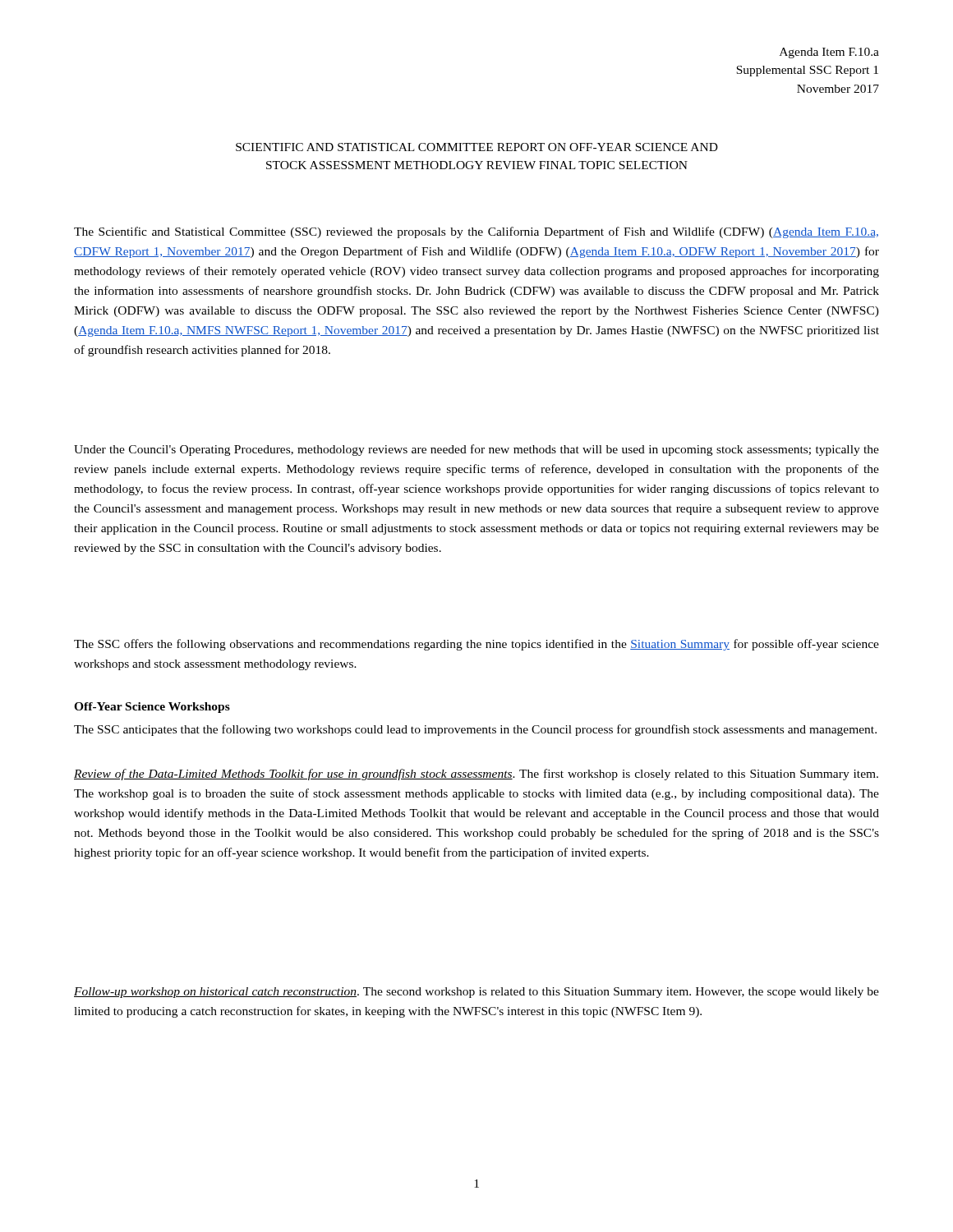Locate the title that opens with "SCIENTIFIC AND STATISTICAL COMMITTEE"

point(476,156)
